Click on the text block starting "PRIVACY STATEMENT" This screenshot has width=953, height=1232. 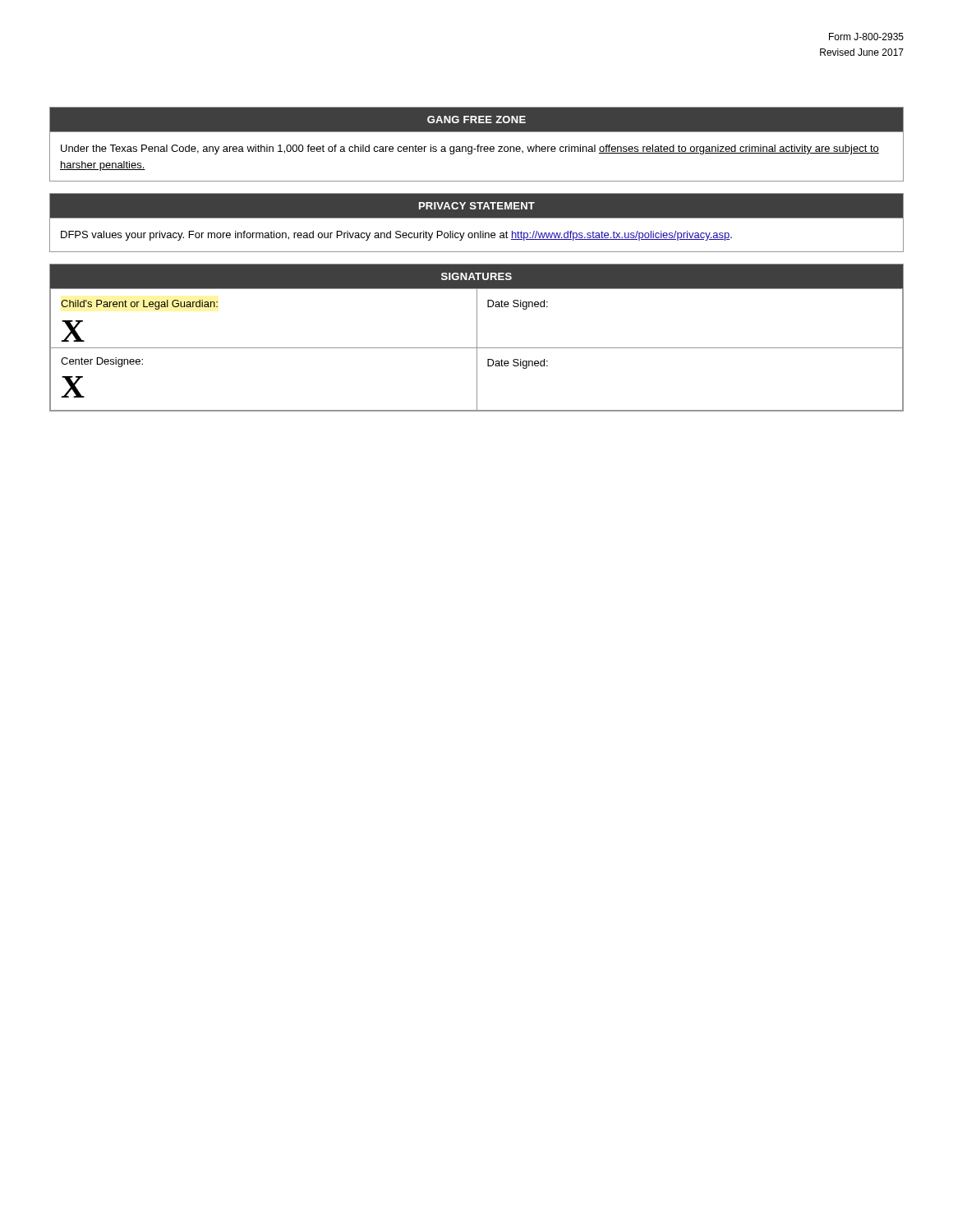[476, 206]
